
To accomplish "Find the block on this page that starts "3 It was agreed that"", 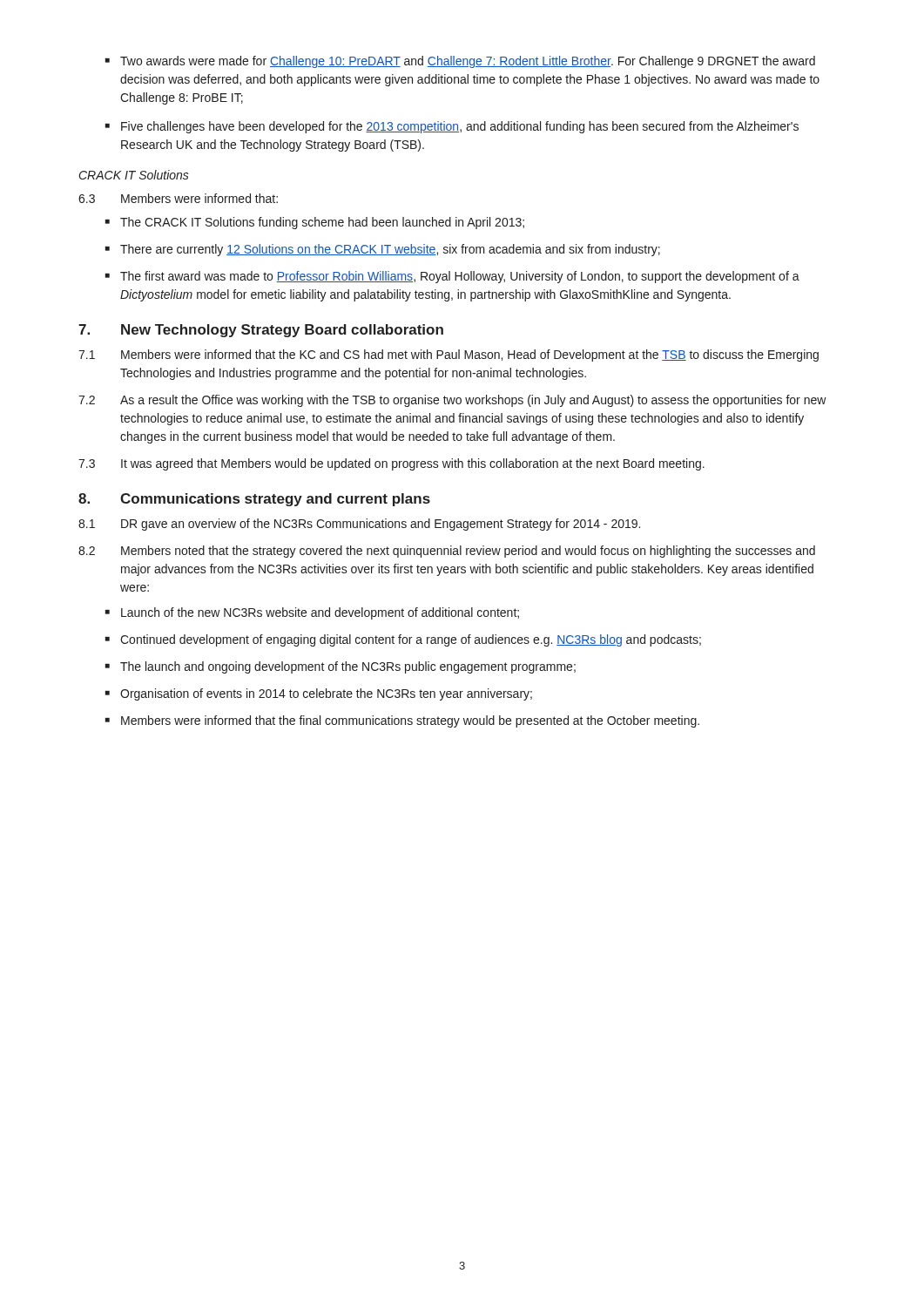I will (459, 464).
